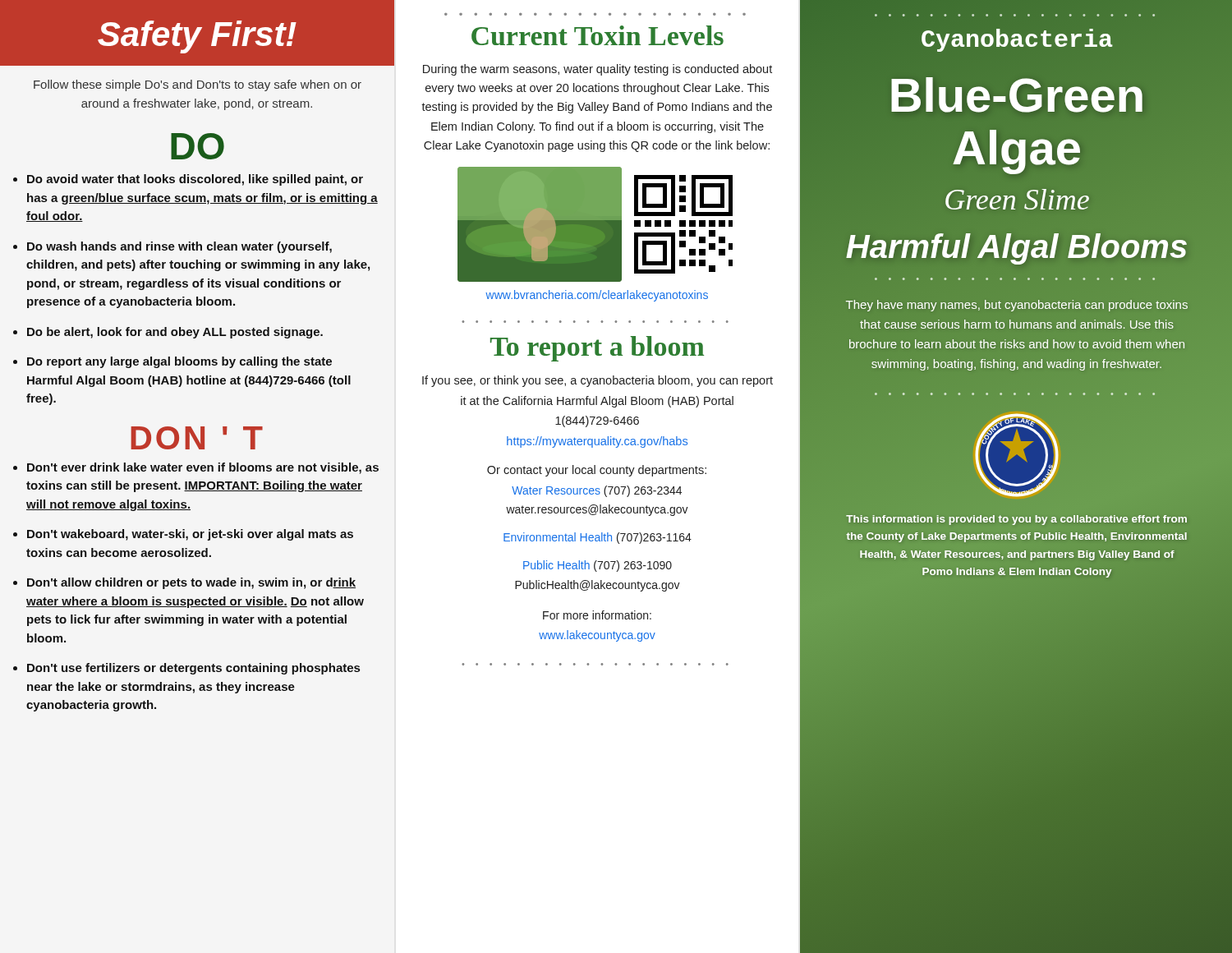Click the passage that begins "They have many names, but"
The height and width of the screenshot is (953, 1232).
pyautogui.click(x=1017, y=334)
